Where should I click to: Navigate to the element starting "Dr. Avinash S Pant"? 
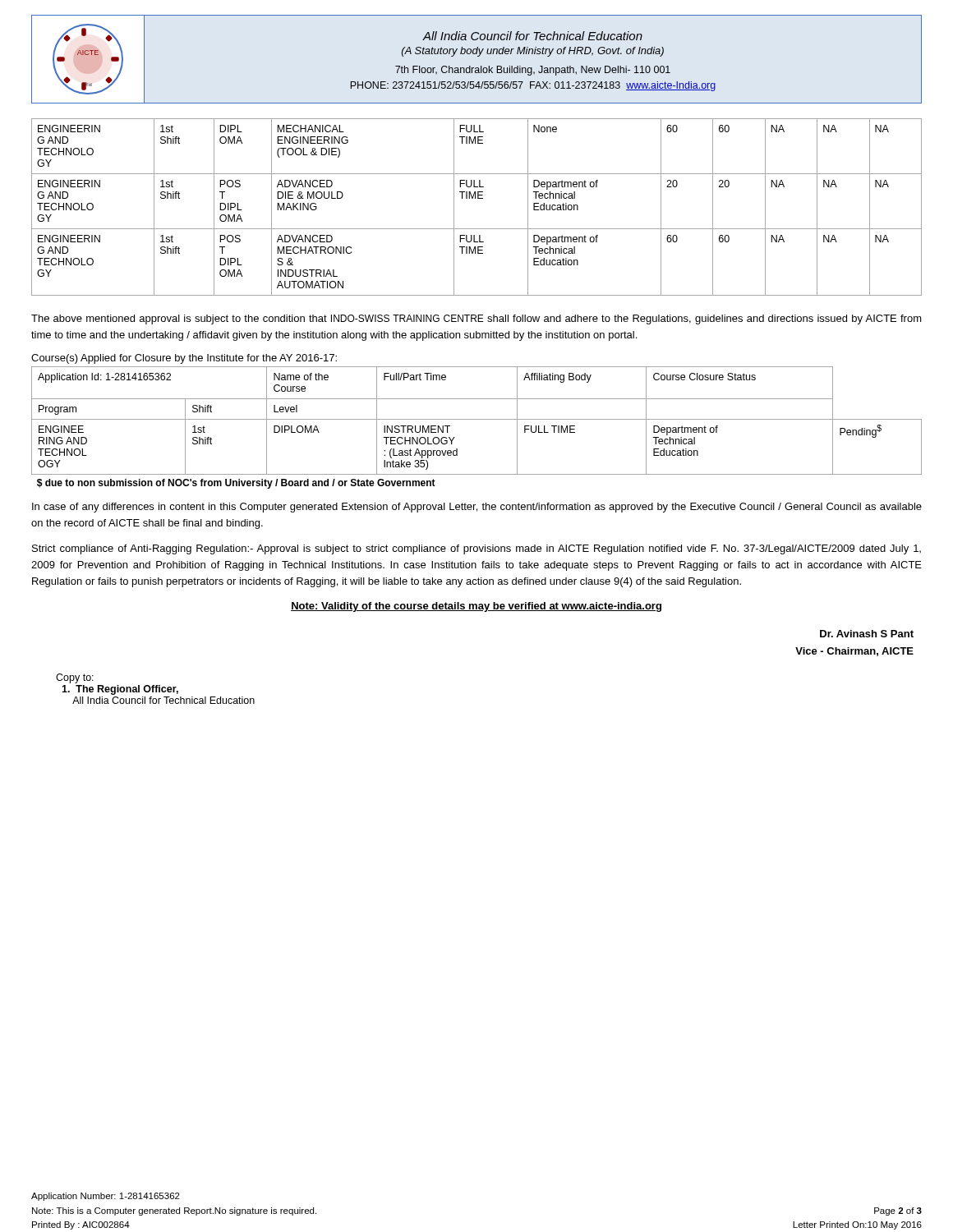855,642
